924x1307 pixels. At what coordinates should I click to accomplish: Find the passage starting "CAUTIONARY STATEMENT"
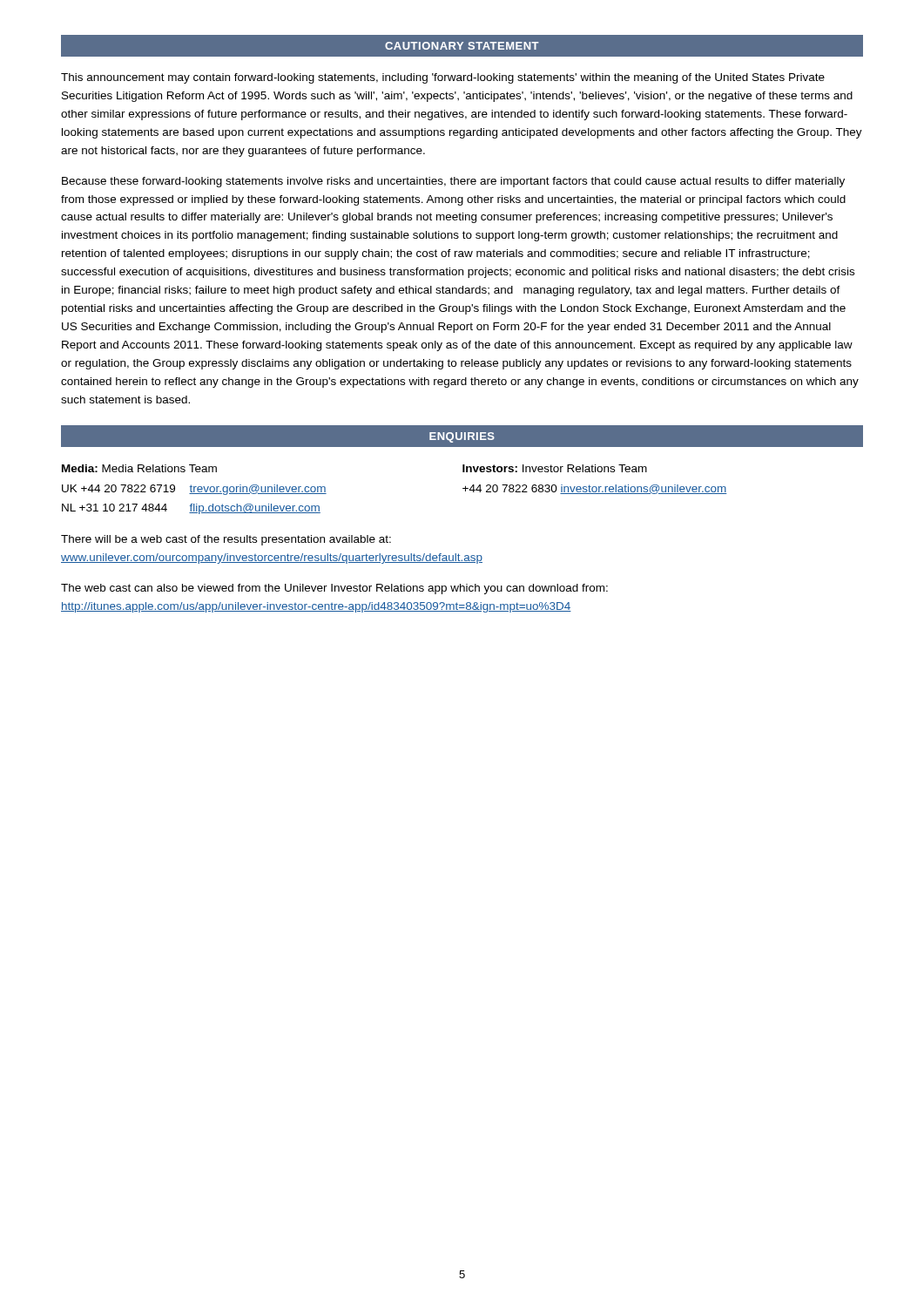pyautogui.click(x=462, y=46)
